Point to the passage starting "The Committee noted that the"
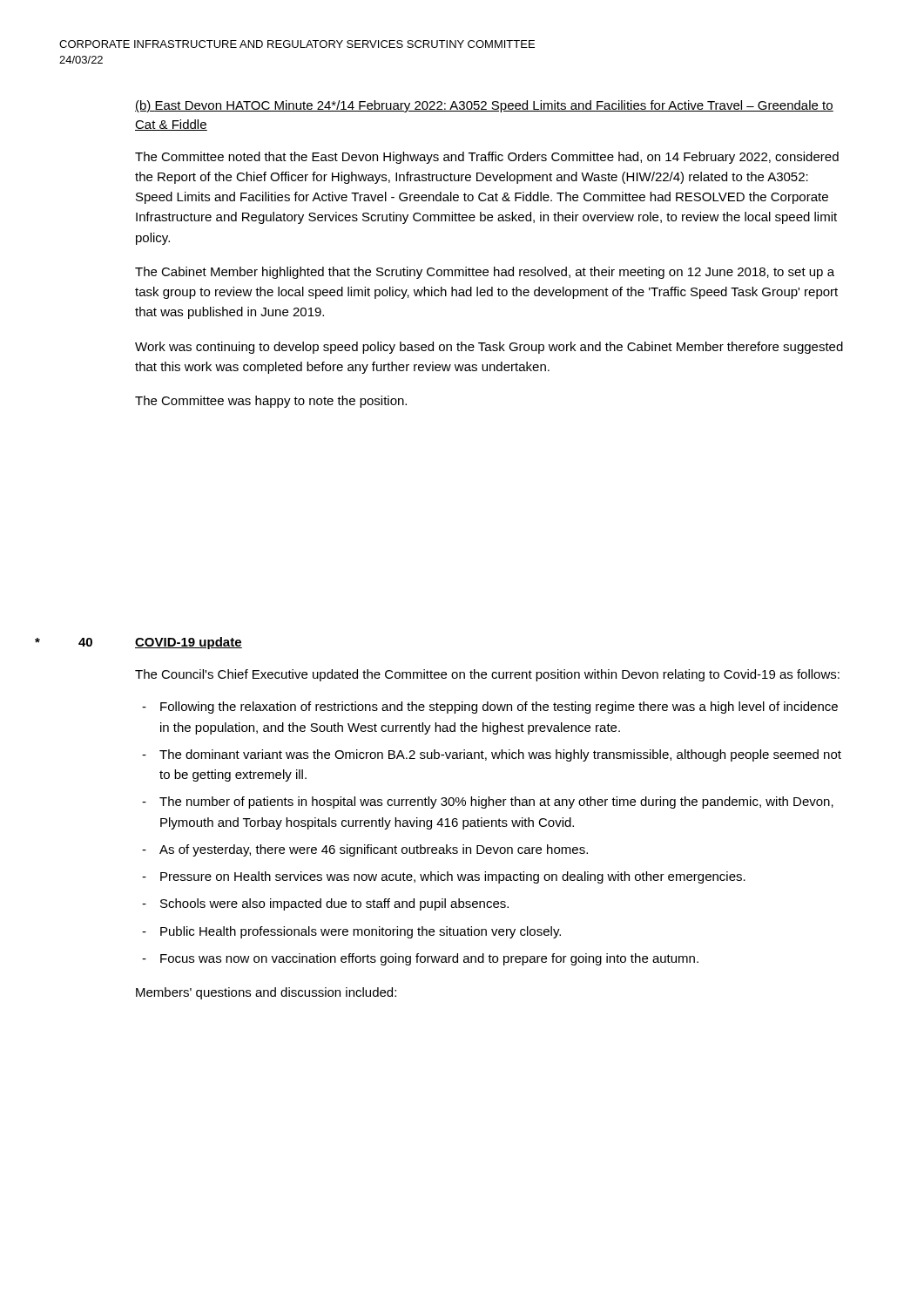This screenshot has width=924, height=1307. (487, 197)
